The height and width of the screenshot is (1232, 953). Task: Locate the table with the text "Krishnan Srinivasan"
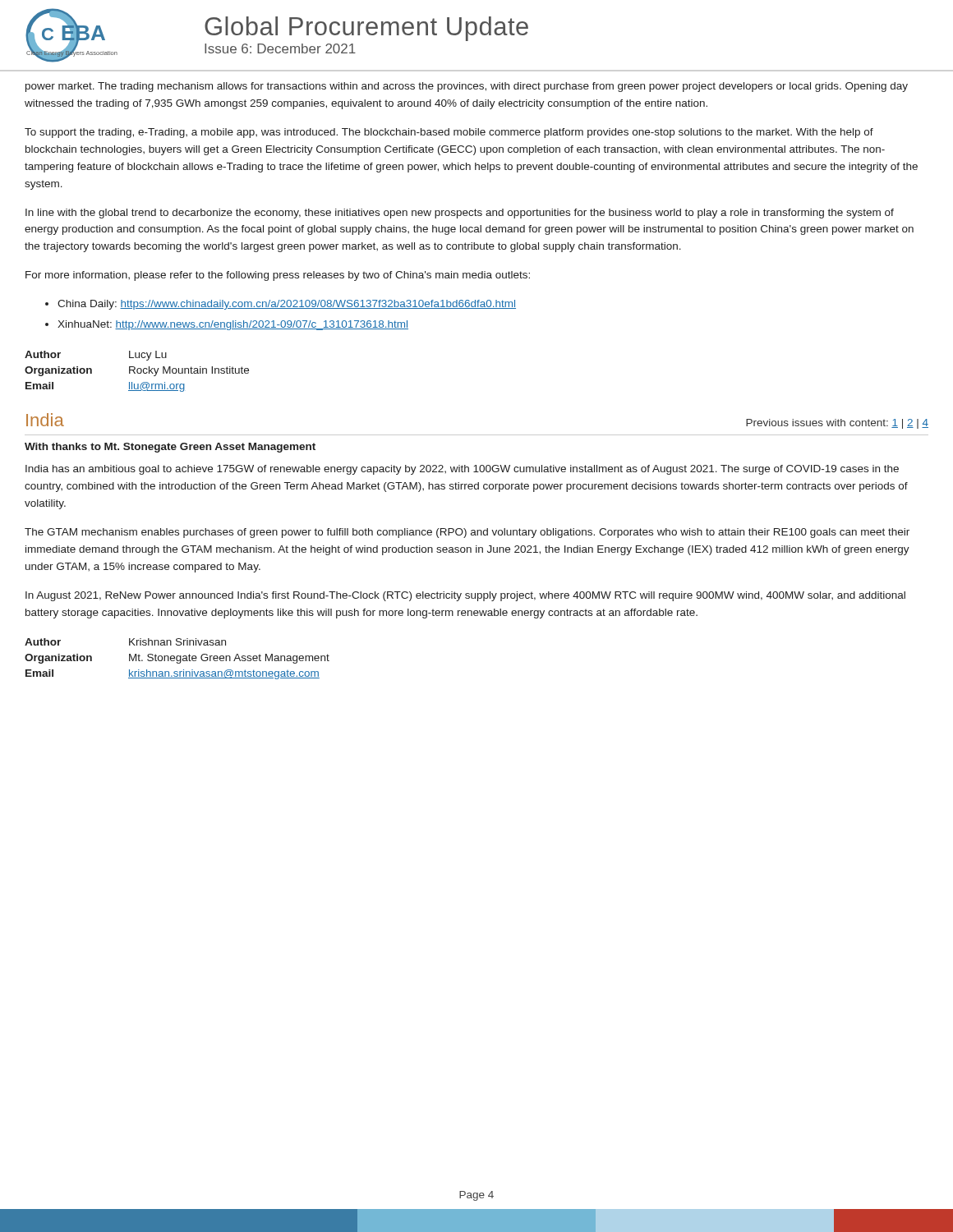pos(476,658)
